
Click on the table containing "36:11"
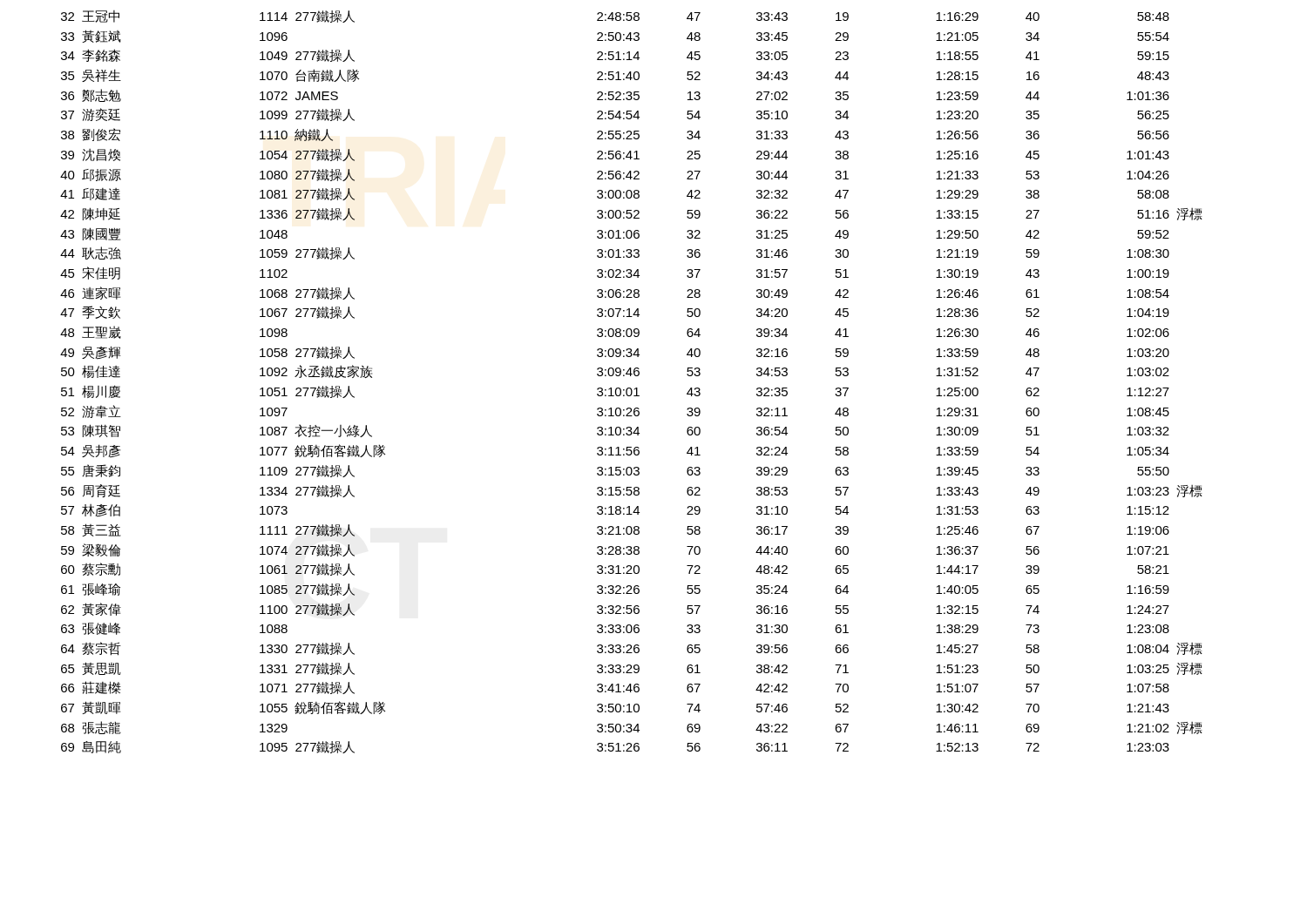click(x=654, y=382)
